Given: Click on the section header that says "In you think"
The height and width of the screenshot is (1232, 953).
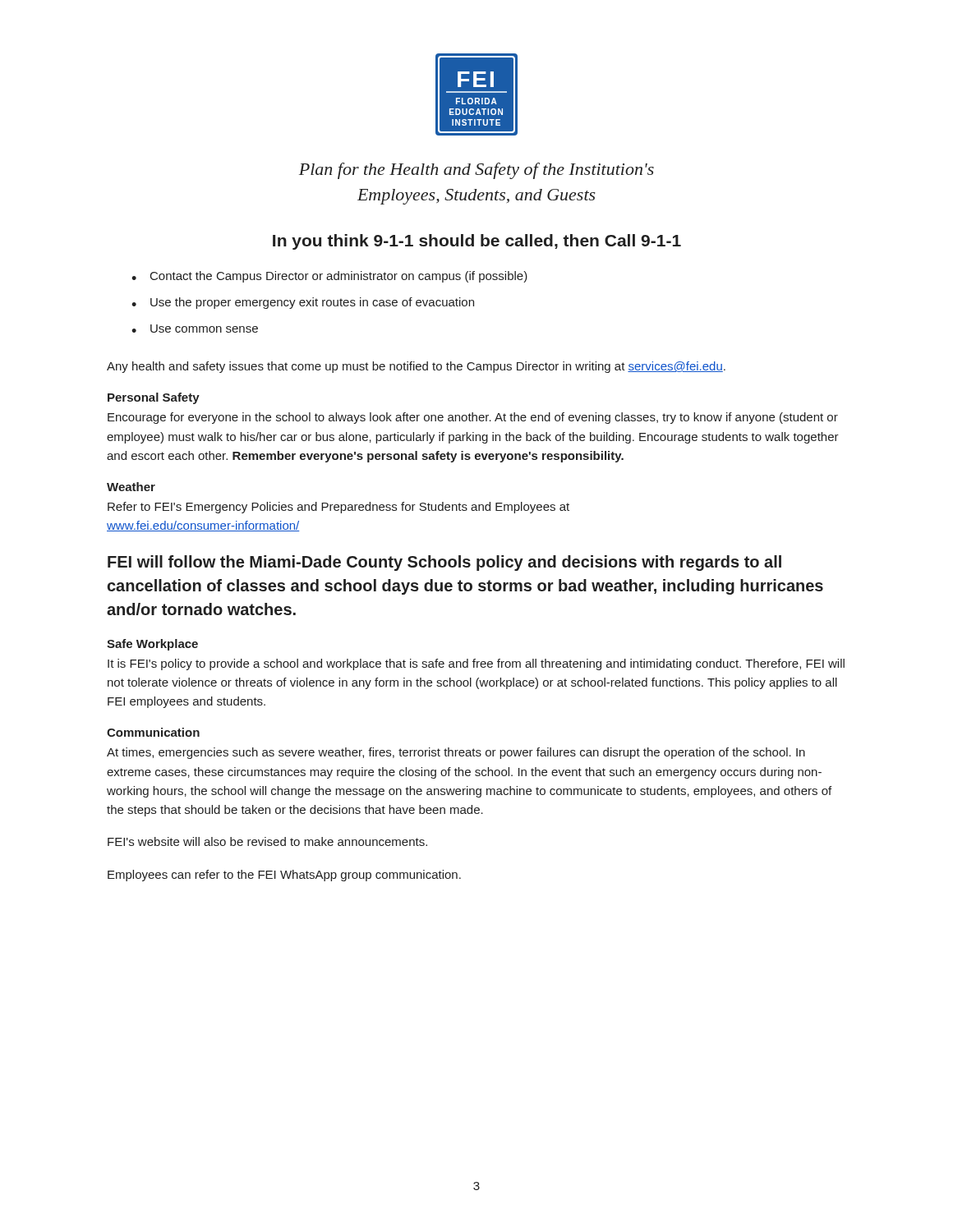Looking at the screenshot, I should (x=476, y=240).
